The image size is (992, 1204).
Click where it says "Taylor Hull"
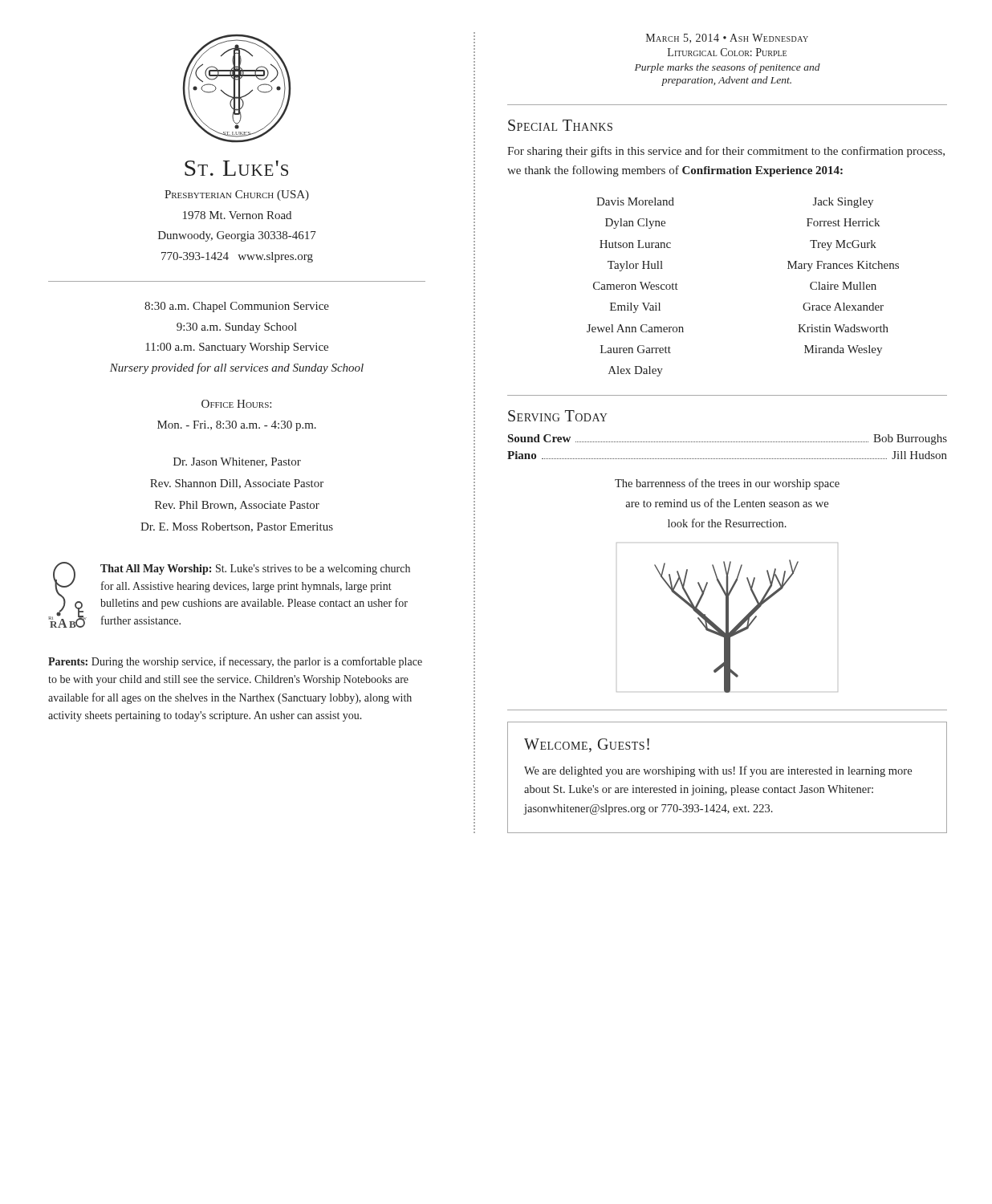coord(635,265)
